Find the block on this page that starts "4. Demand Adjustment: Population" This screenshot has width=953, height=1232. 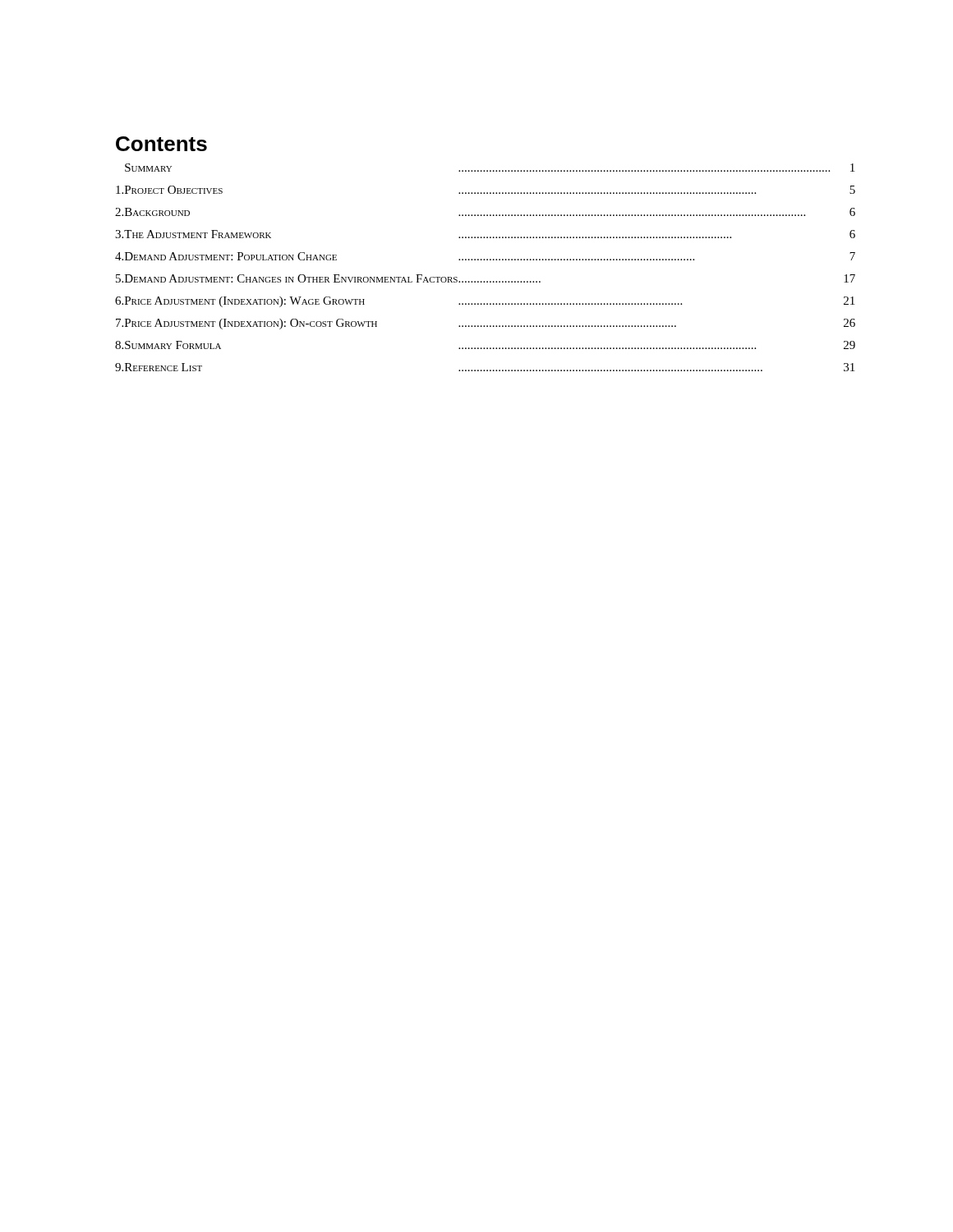point(485,257)
